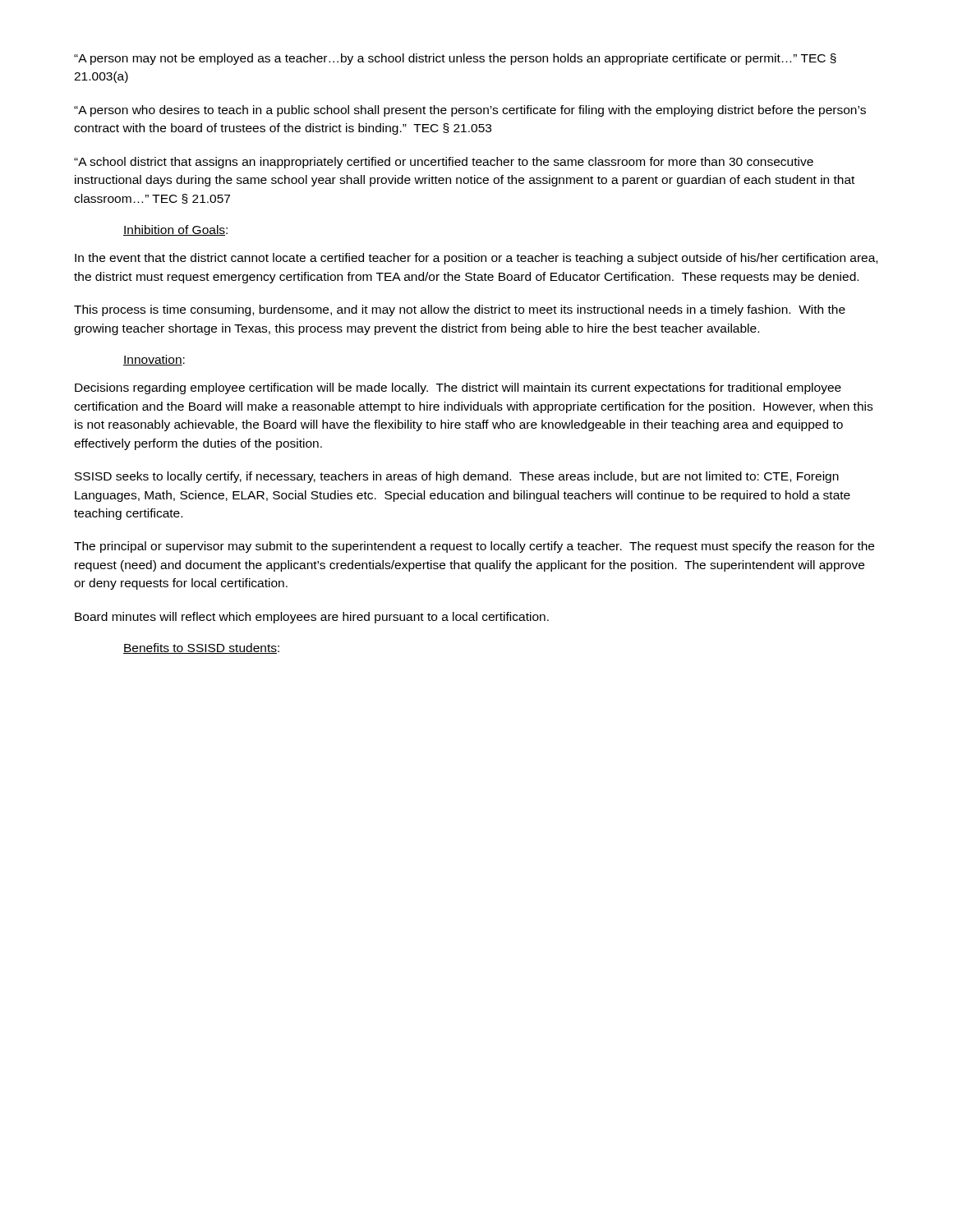The height and width of the screenshot is (1232, 953).
Task: Click on the text block with the text "Board minutes will reflect which employees are hired"
Action: click(312, 616)
